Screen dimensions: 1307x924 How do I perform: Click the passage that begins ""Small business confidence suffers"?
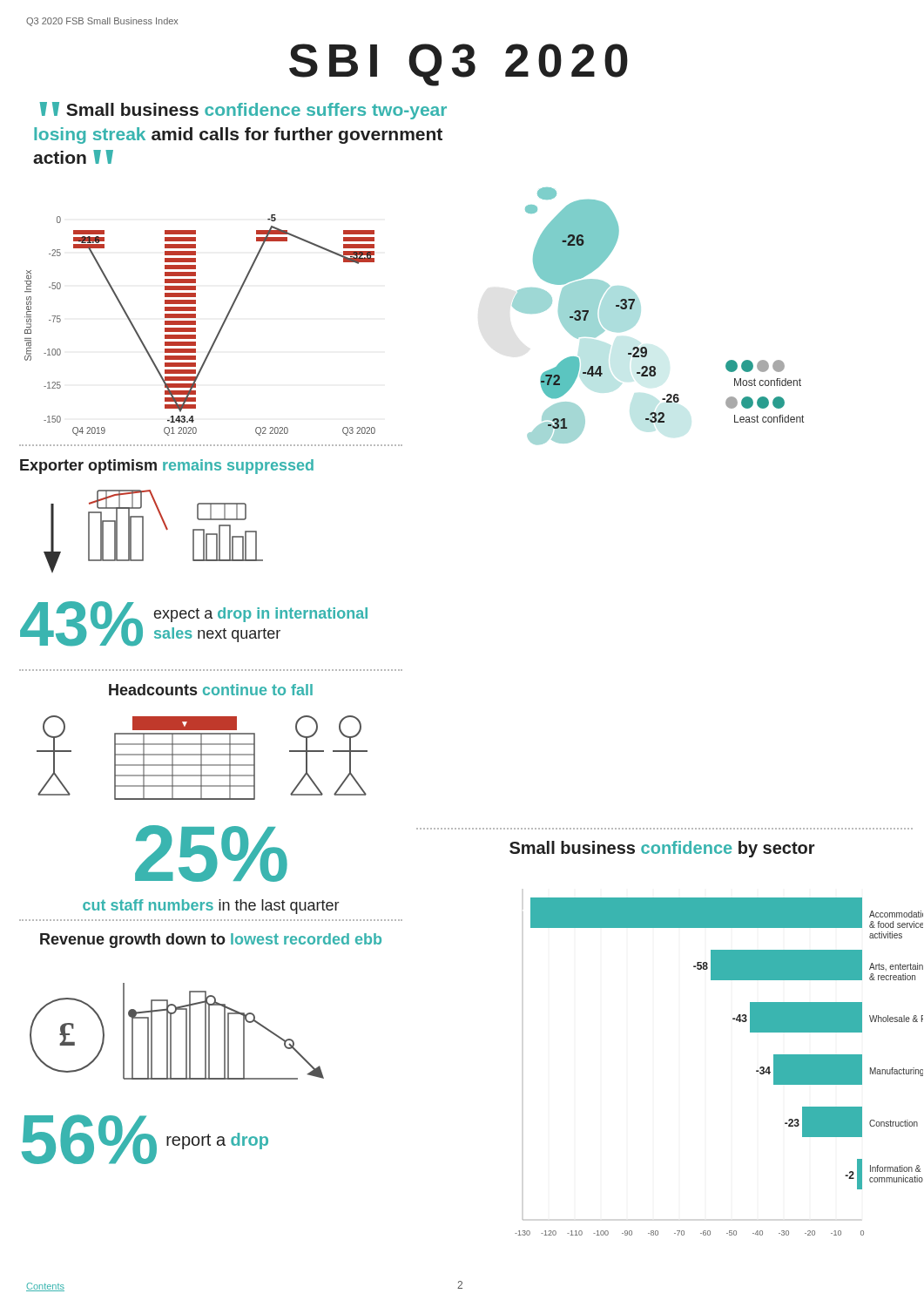point(240,134)
